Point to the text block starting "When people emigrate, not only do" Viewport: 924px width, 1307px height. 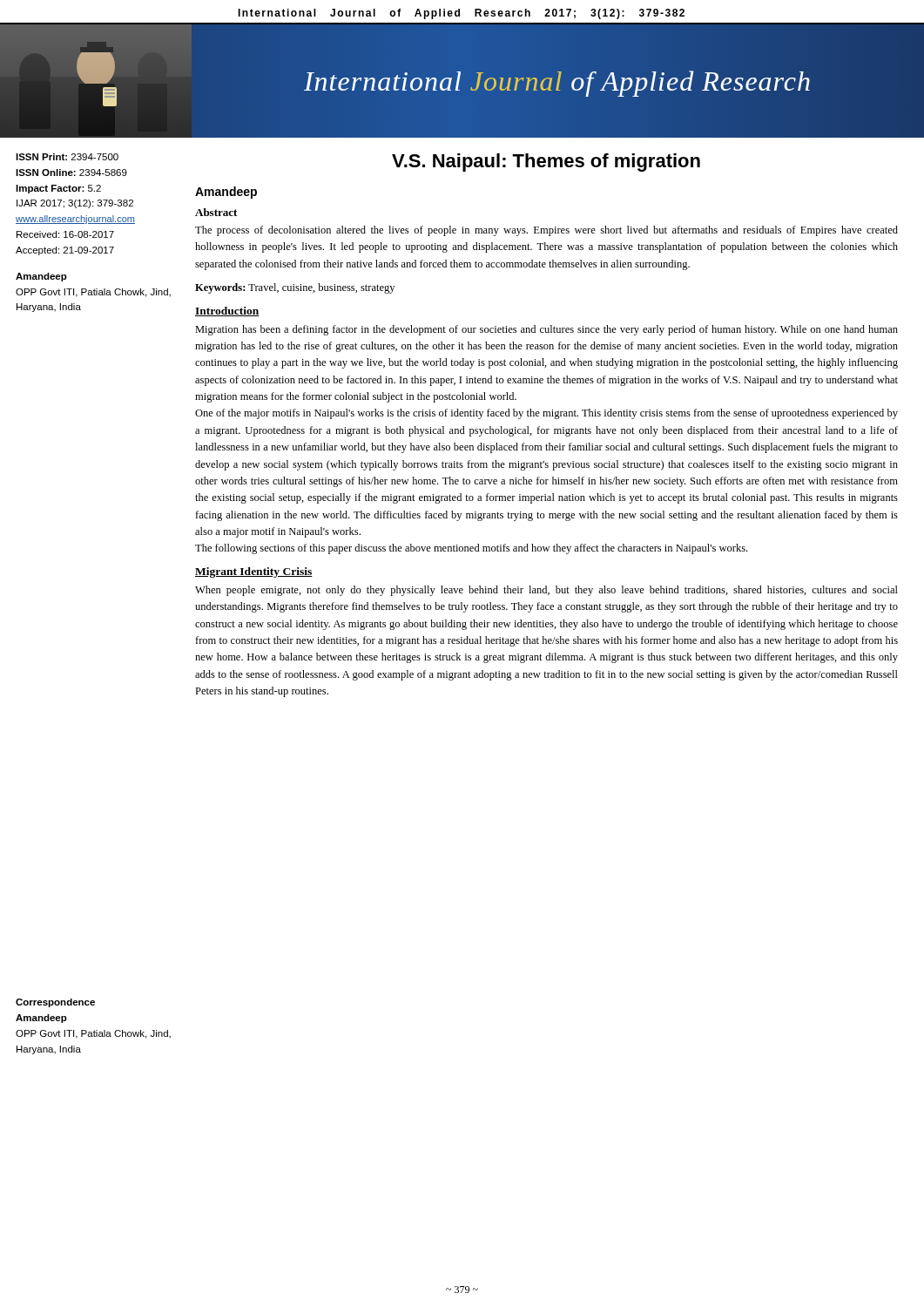click(x=546, y=640)
